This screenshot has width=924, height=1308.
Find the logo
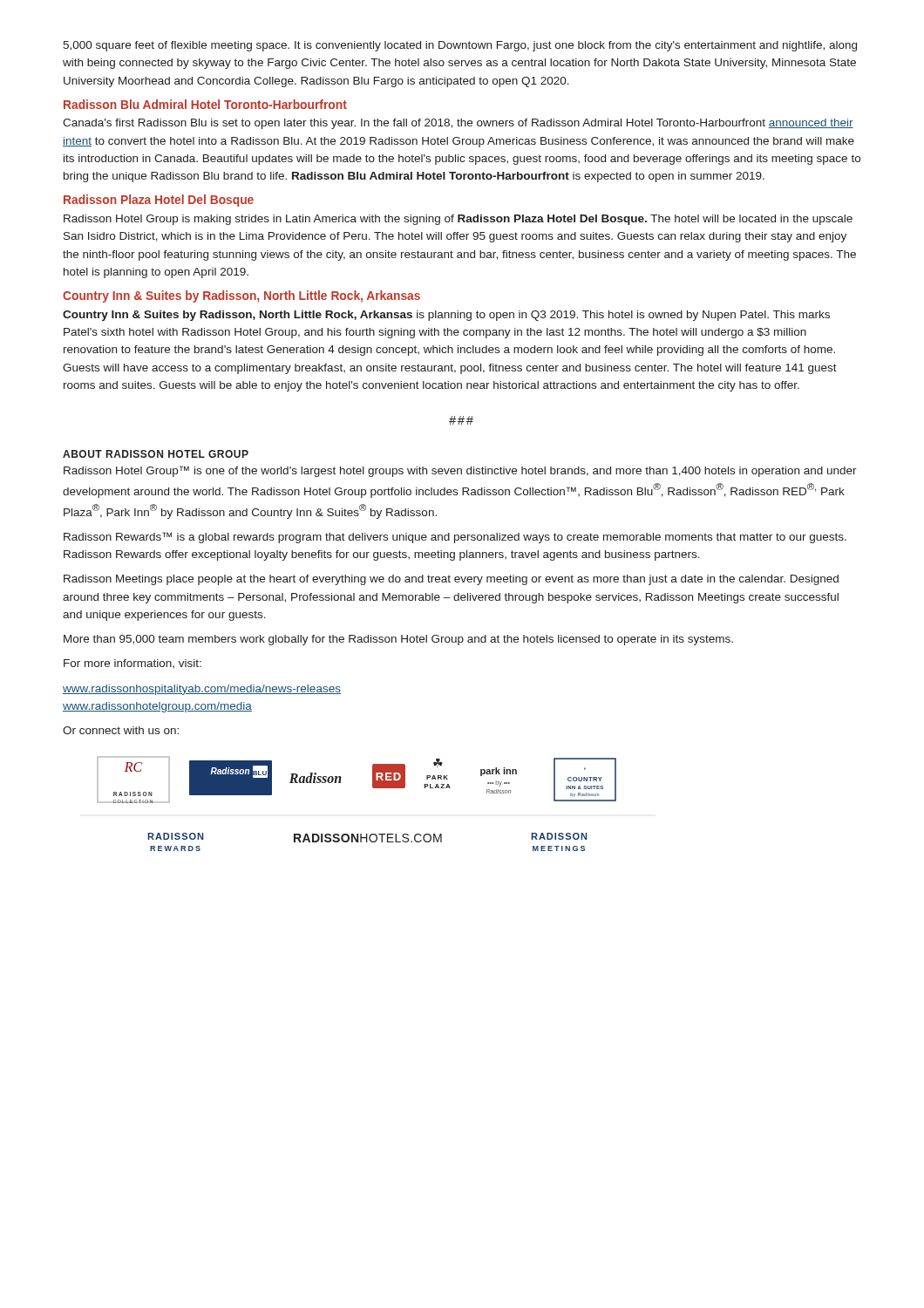pyautogui.click(x=462, y=806)
